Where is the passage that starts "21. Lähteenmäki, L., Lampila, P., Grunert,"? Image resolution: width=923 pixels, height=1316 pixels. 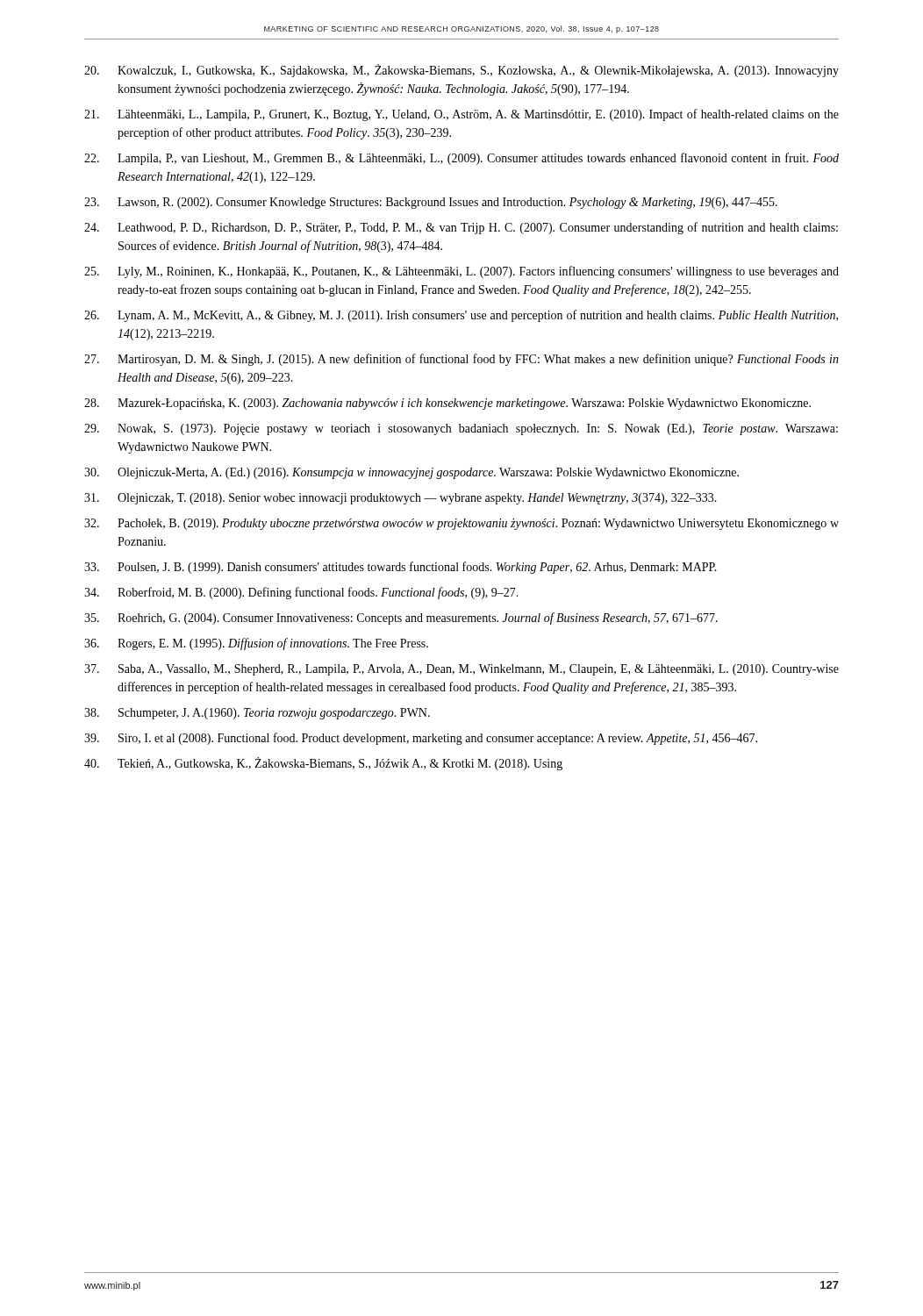pyautogui.click(x=462, y=124)
